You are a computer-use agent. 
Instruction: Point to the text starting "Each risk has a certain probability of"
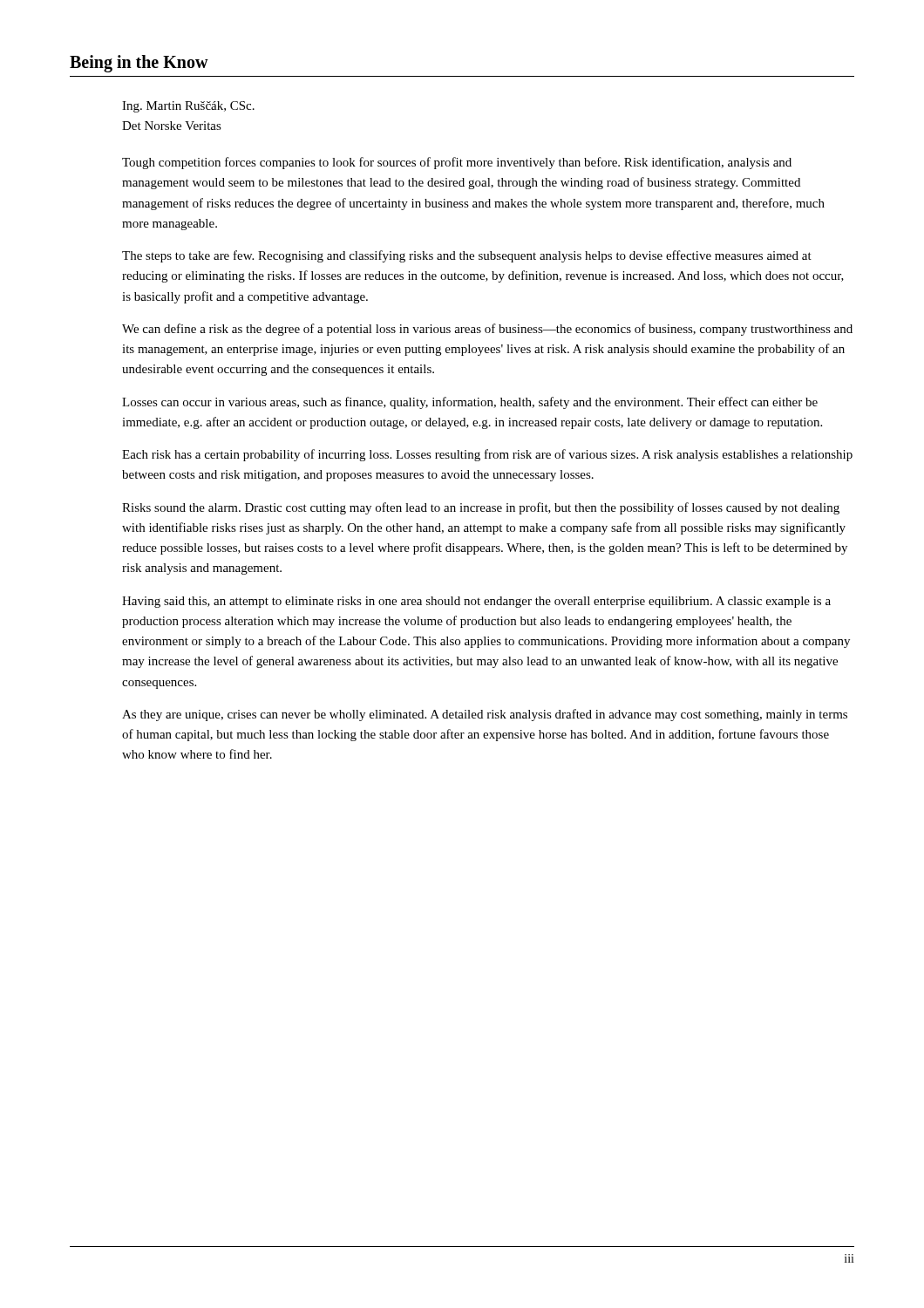coord(487,464)
